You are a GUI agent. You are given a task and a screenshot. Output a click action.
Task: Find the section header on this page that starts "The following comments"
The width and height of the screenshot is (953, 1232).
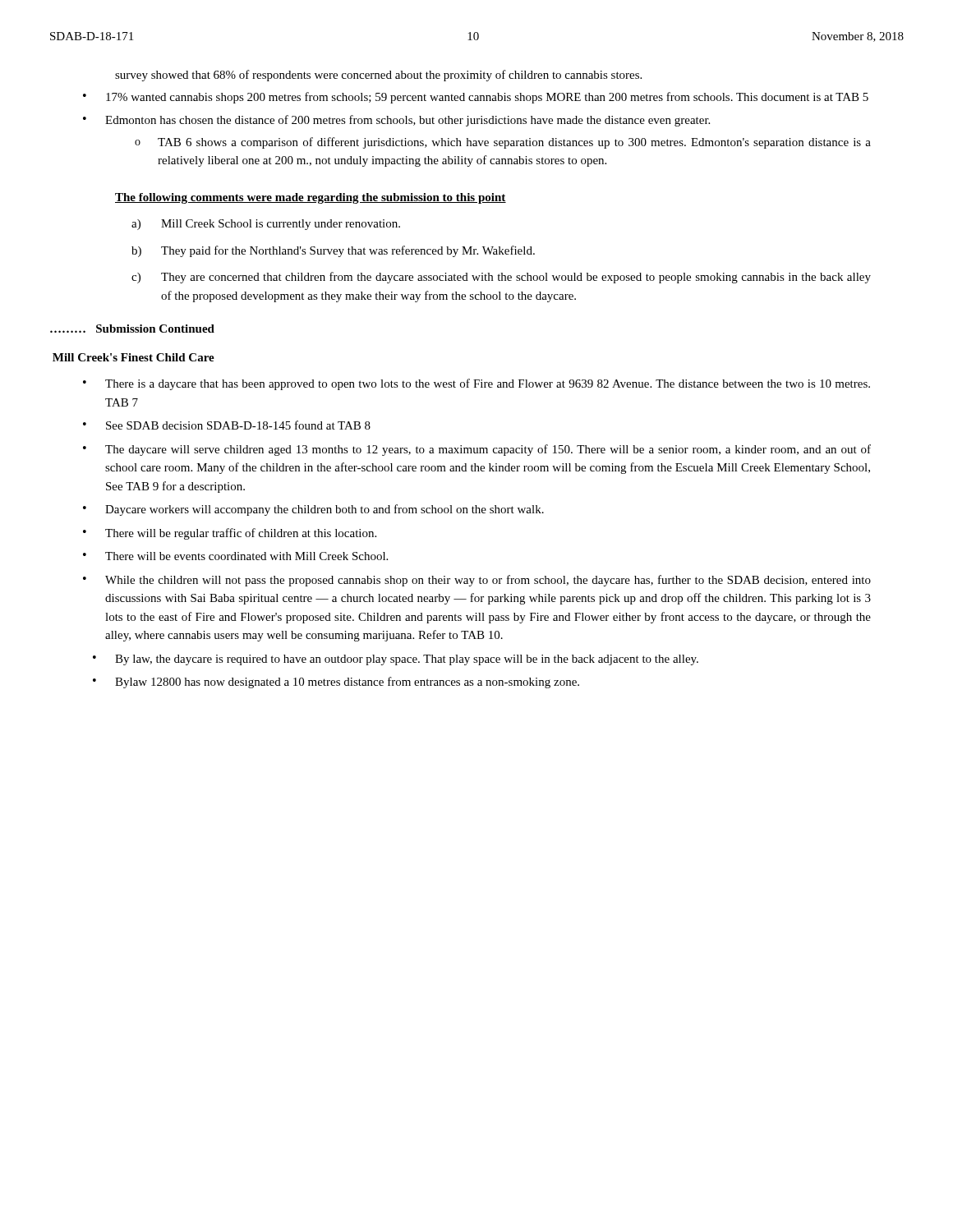(310, 197)
